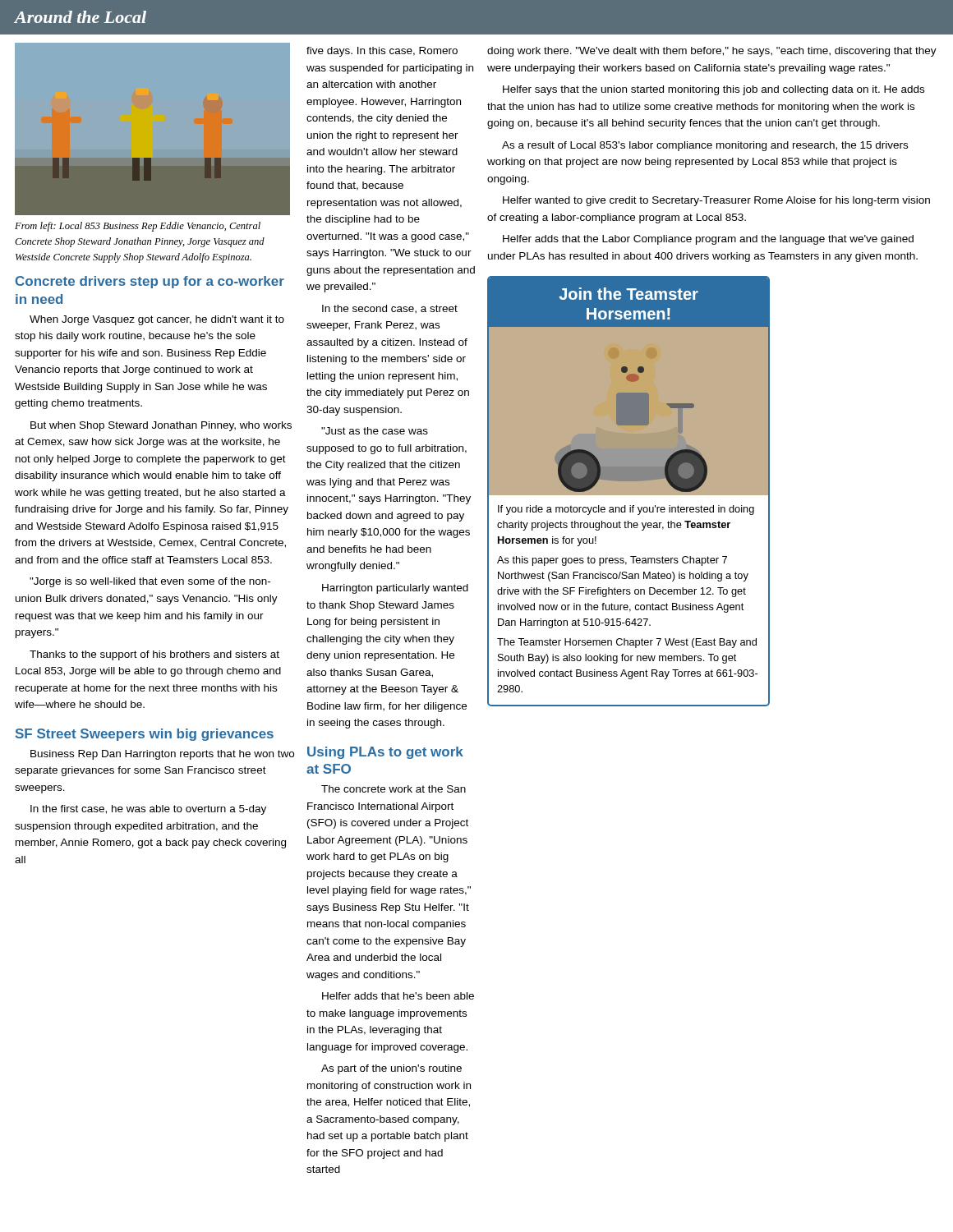Find the text block that says "five days. In this case,"
953x1232 pixels.
(391, 387)
